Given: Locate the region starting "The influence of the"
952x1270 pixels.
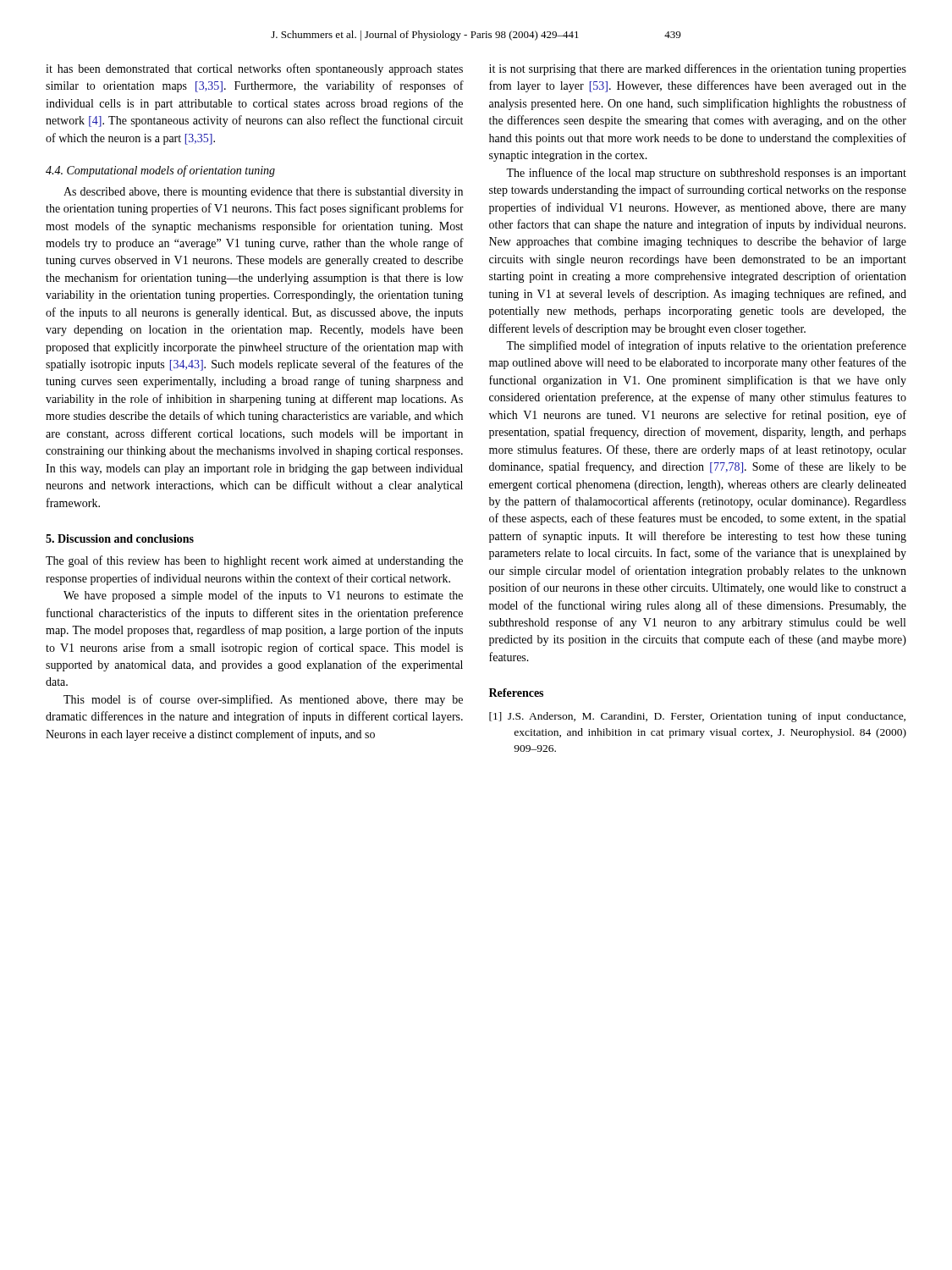Looking at the screenshot, I should coord(697,251).
